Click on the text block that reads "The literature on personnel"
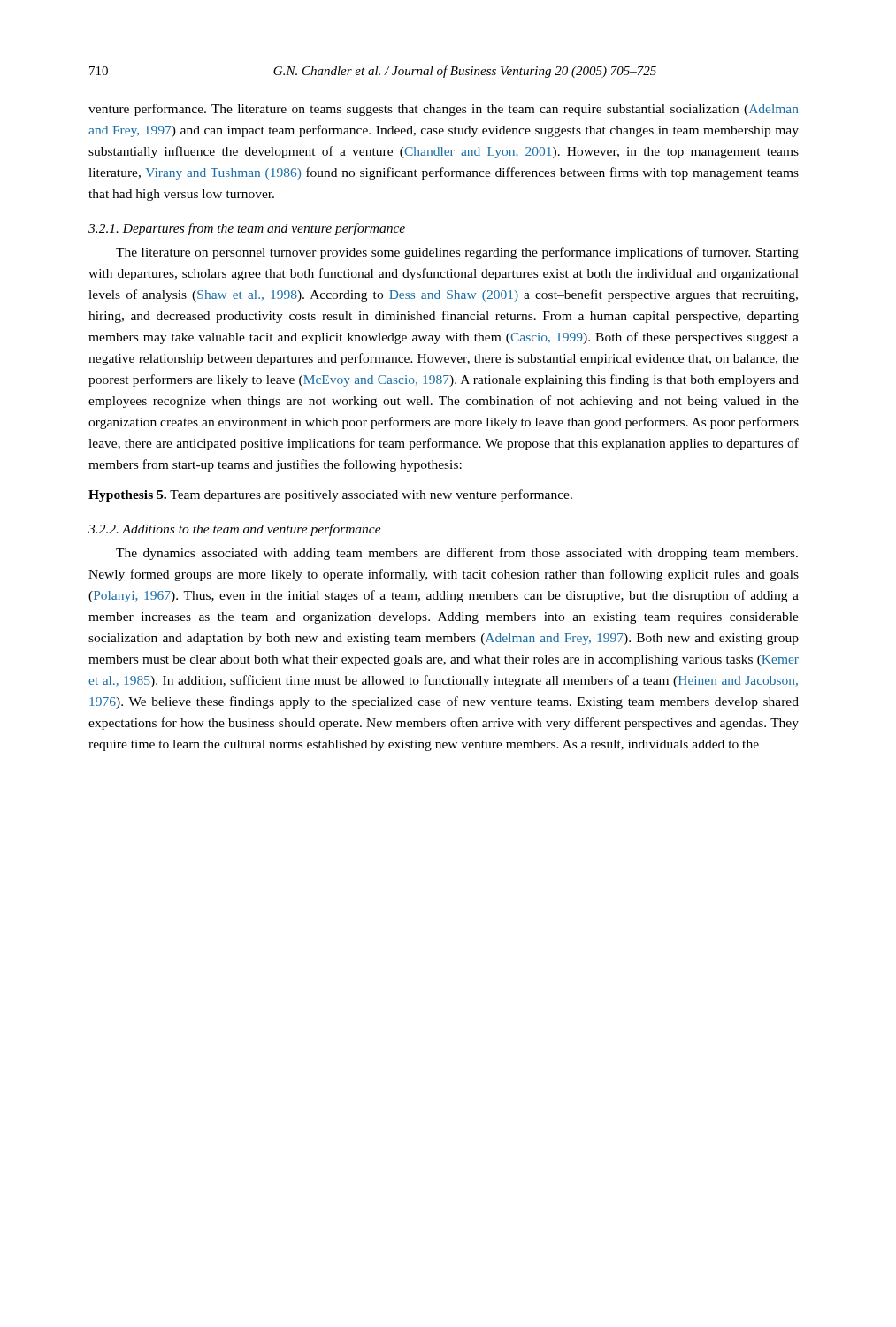The image size is (896, 1327). tap(444, 358)
